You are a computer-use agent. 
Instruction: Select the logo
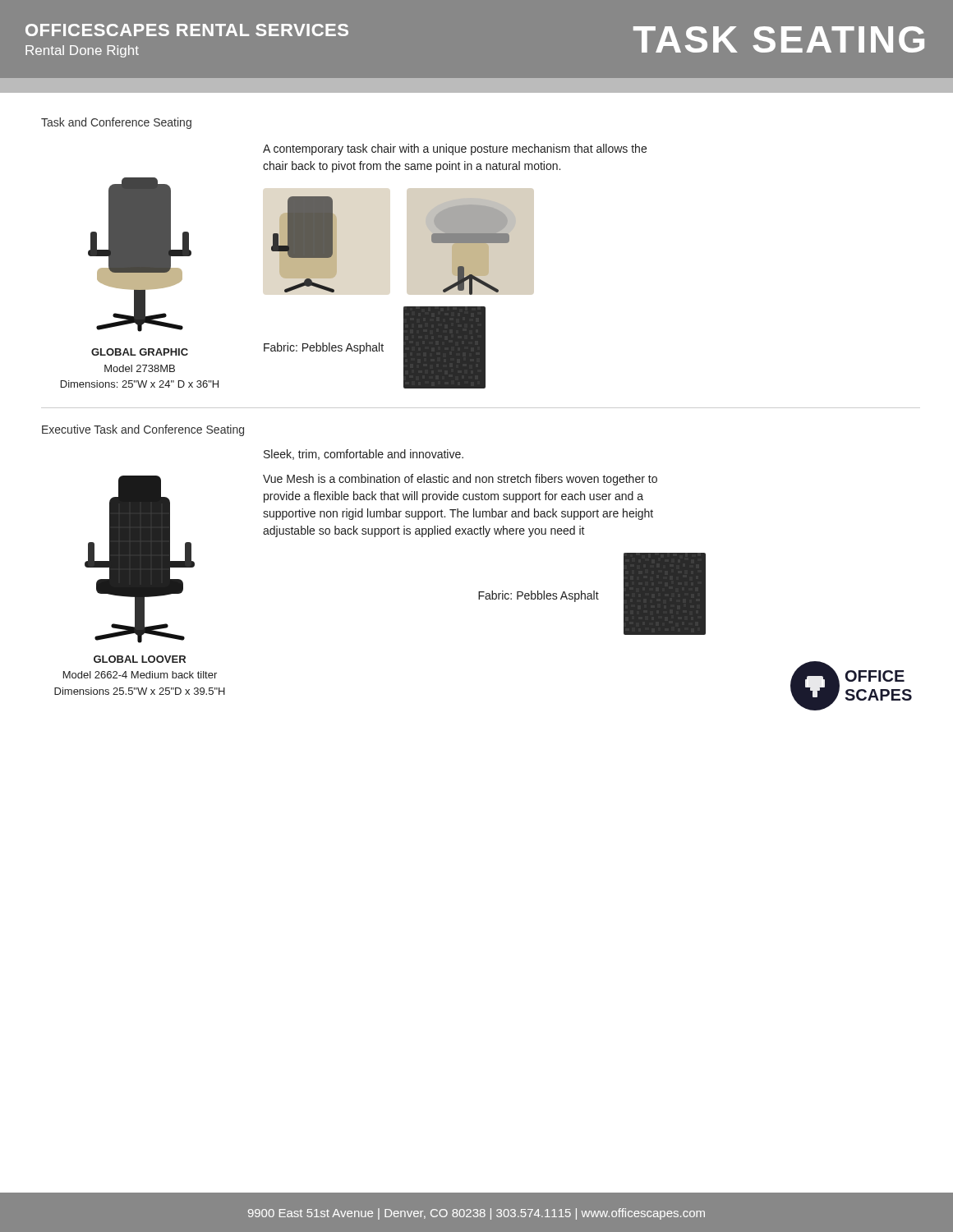pos(592,685)
